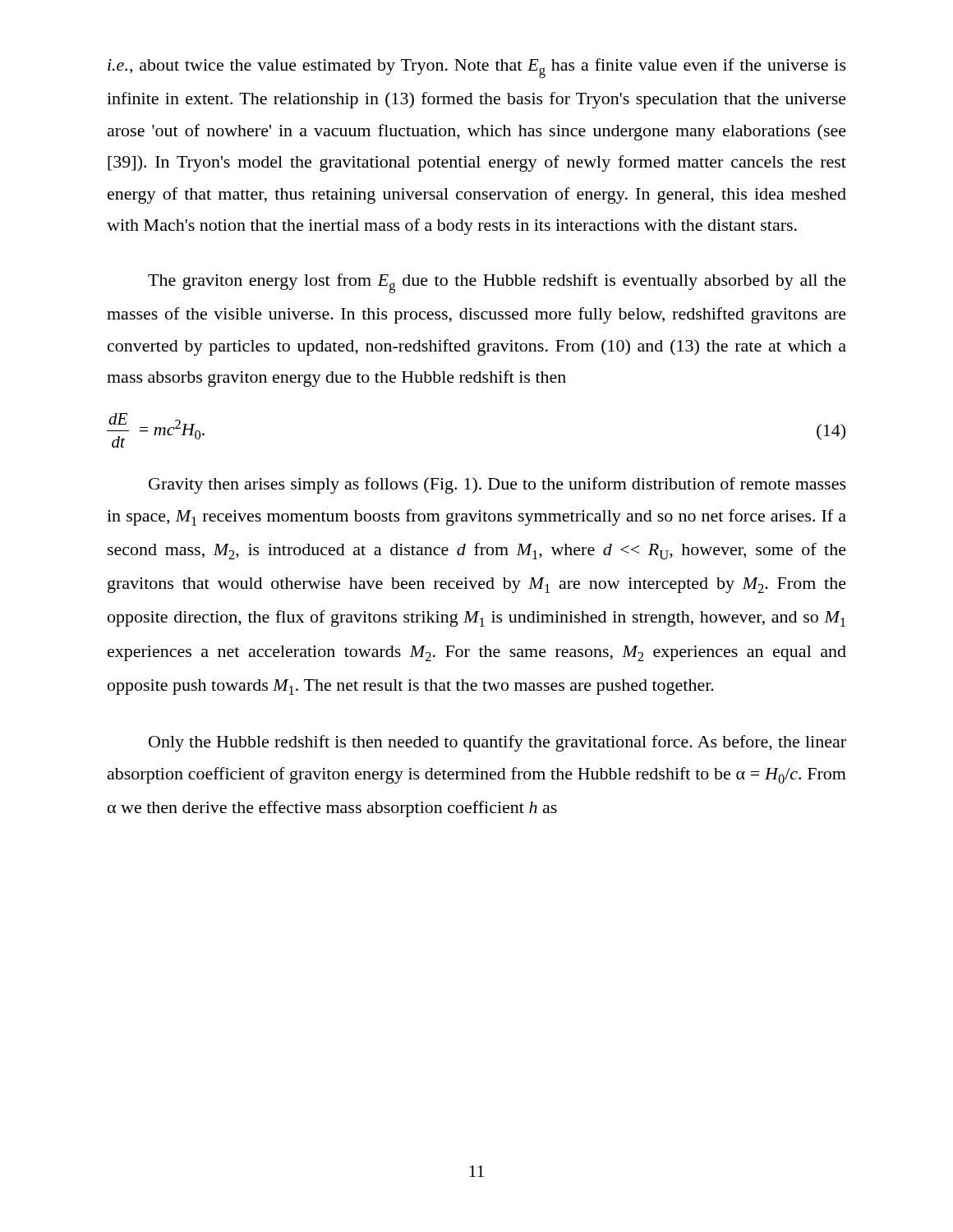953x1232 pixels.
Task: Find the text block containing "Gravity then arises simply as follows"
Action: 476,586
